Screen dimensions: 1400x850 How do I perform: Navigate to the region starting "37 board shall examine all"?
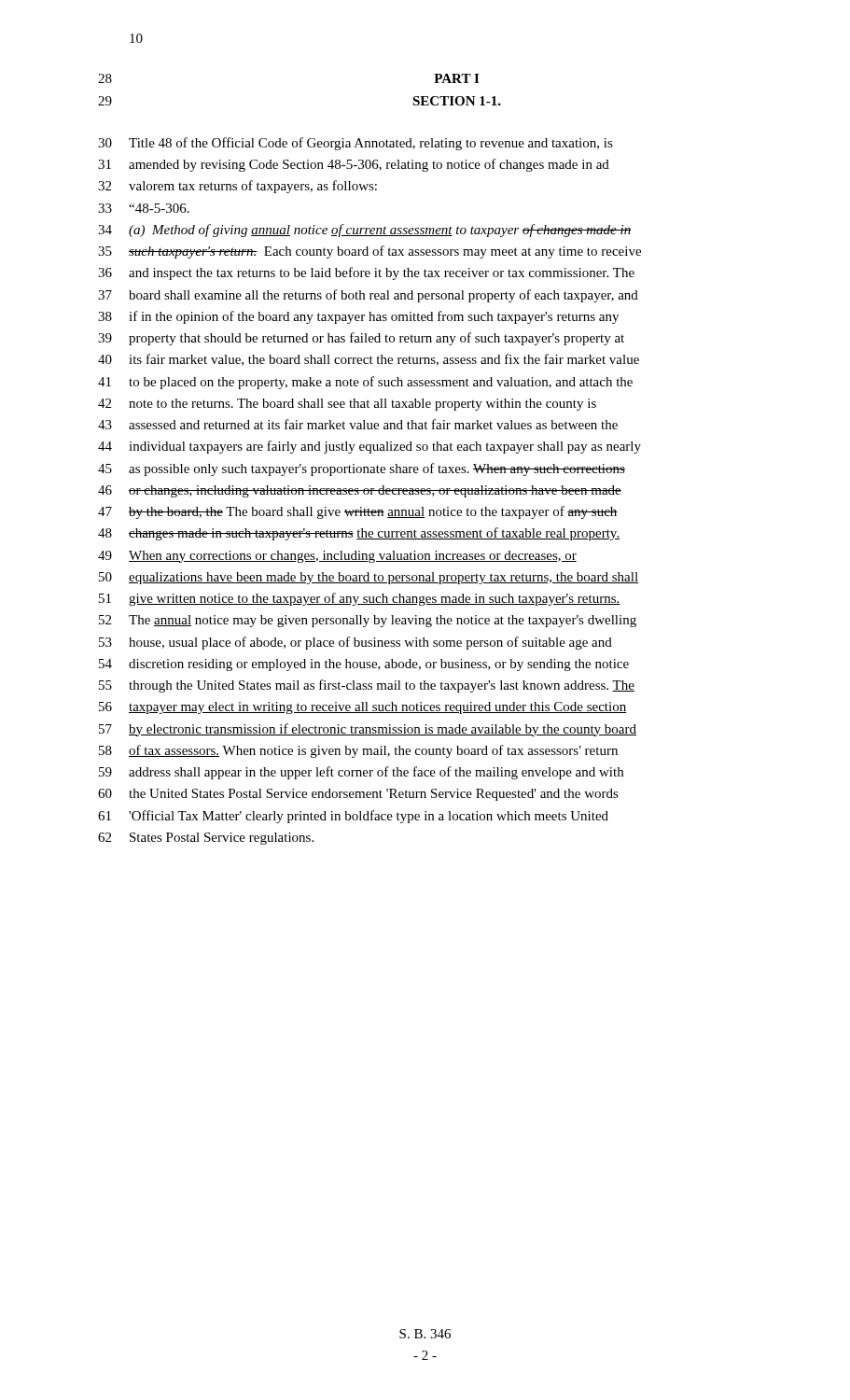tap(439, 295)
